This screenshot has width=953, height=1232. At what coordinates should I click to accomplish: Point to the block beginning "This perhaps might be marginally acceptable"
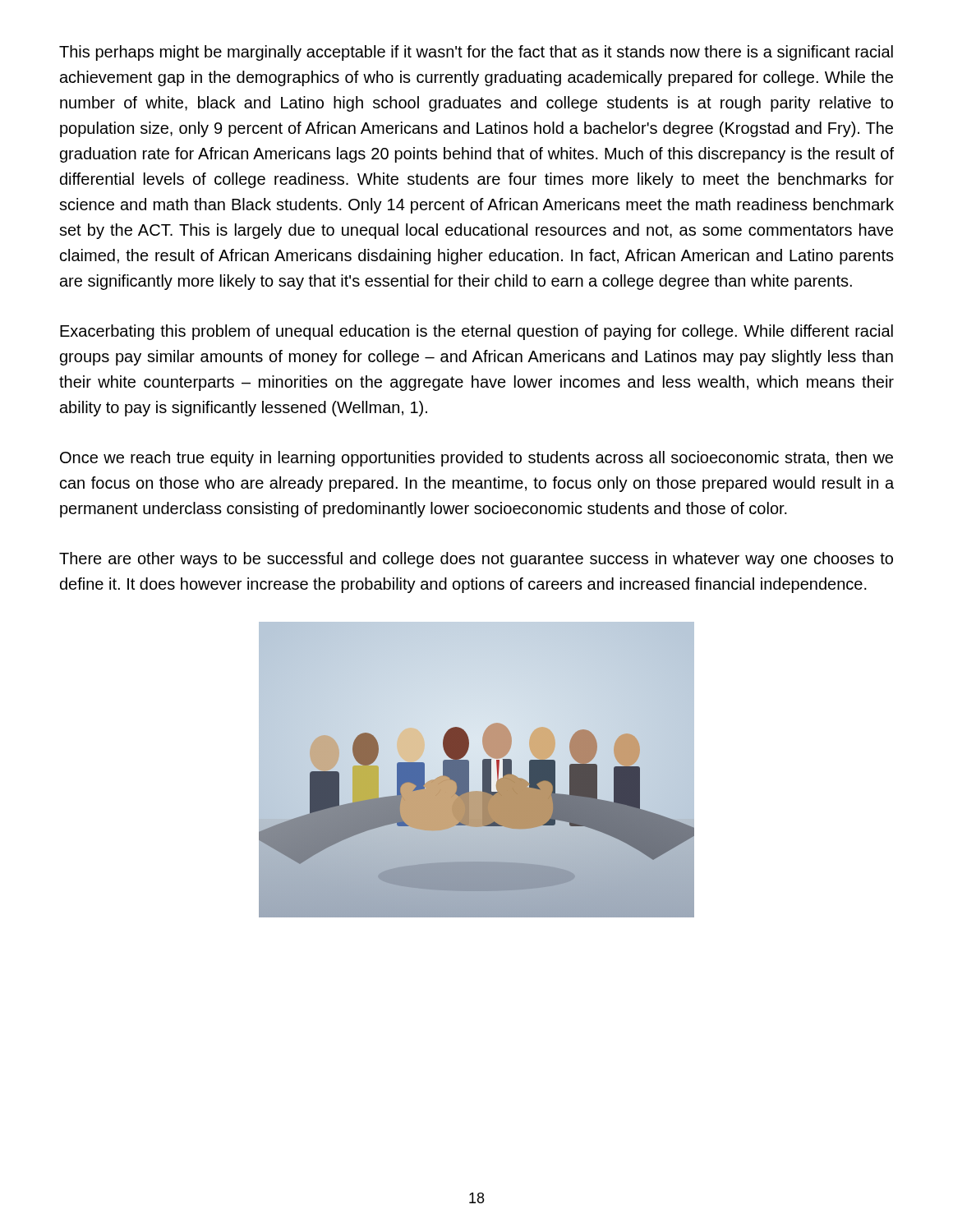tap(476, 166)
